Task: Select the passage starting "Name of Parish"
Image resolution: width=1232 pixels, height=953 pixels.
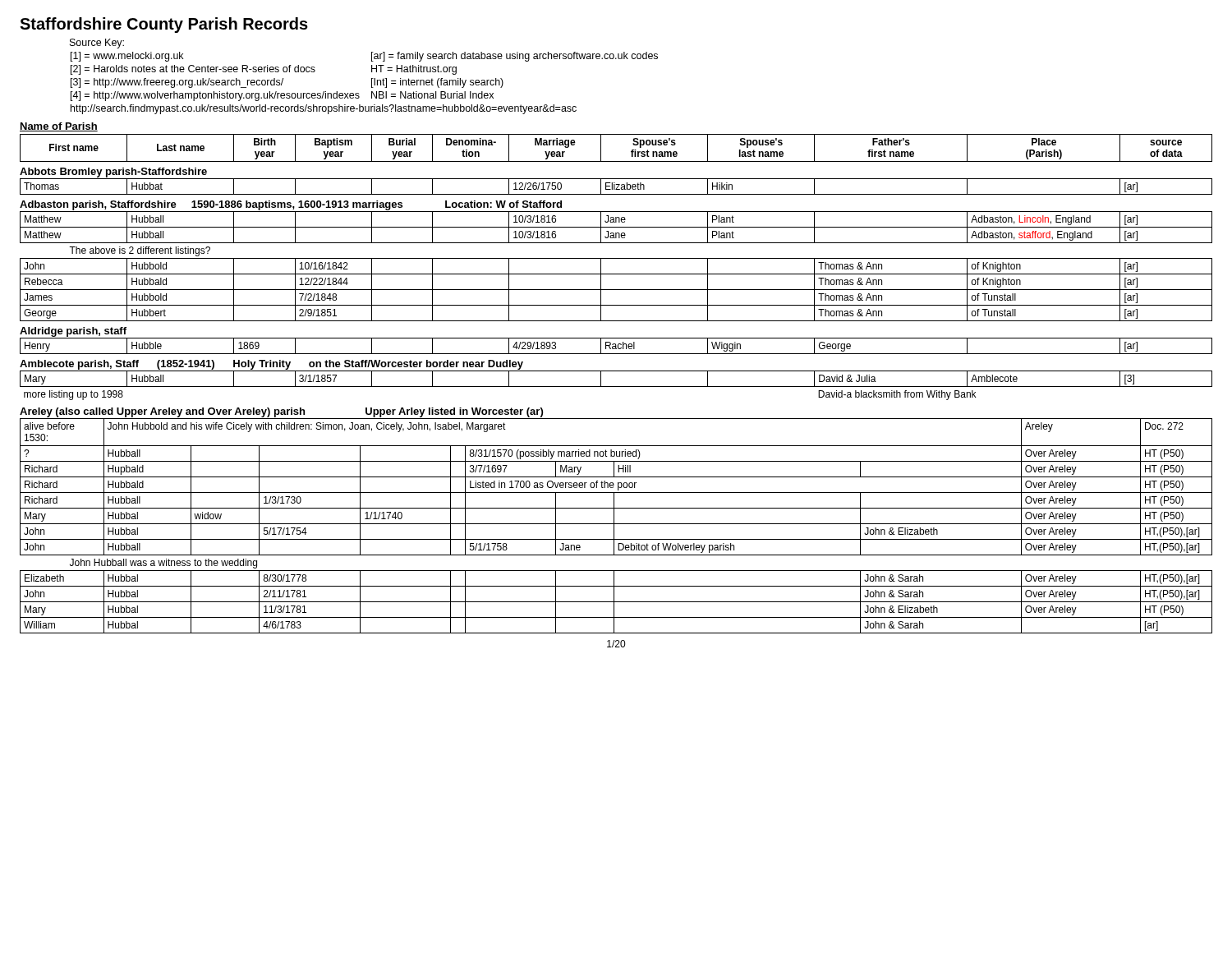Action: tap(59, 126)
